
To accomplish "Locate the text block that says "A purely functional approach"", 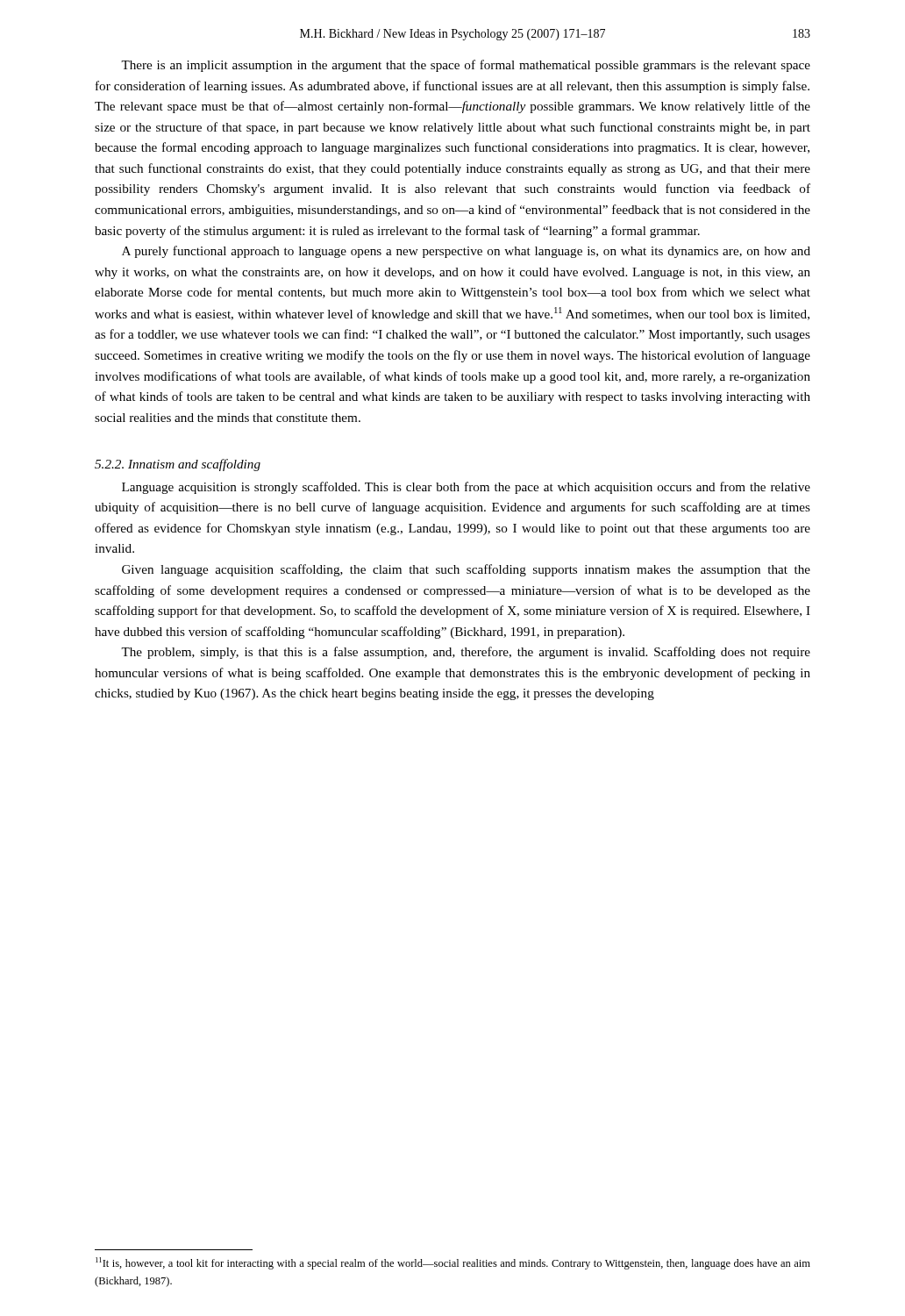I will [x=452, y=334].
